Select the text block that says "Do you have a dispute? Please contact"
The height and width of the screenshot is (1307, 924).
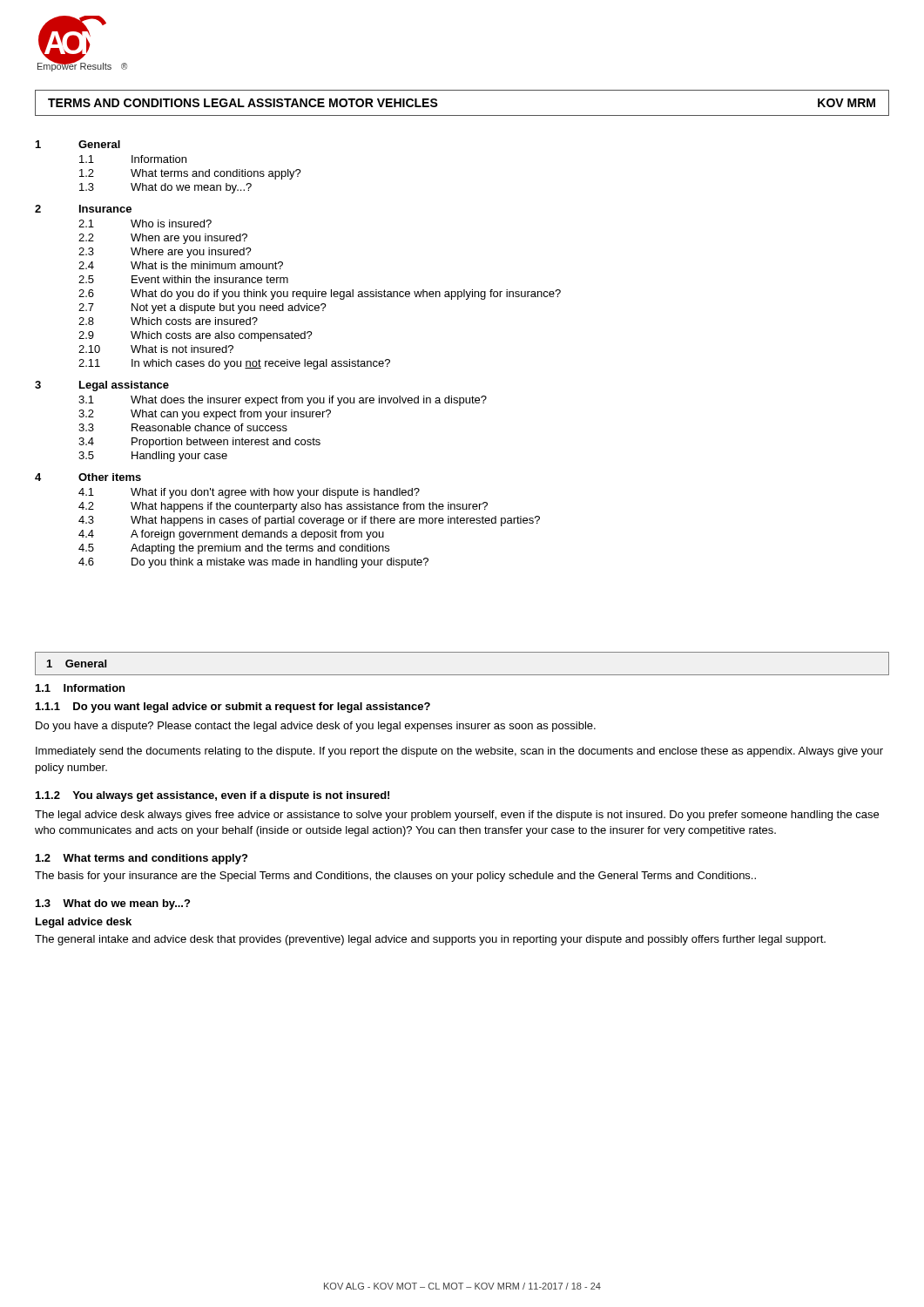[x=316, y=725]
